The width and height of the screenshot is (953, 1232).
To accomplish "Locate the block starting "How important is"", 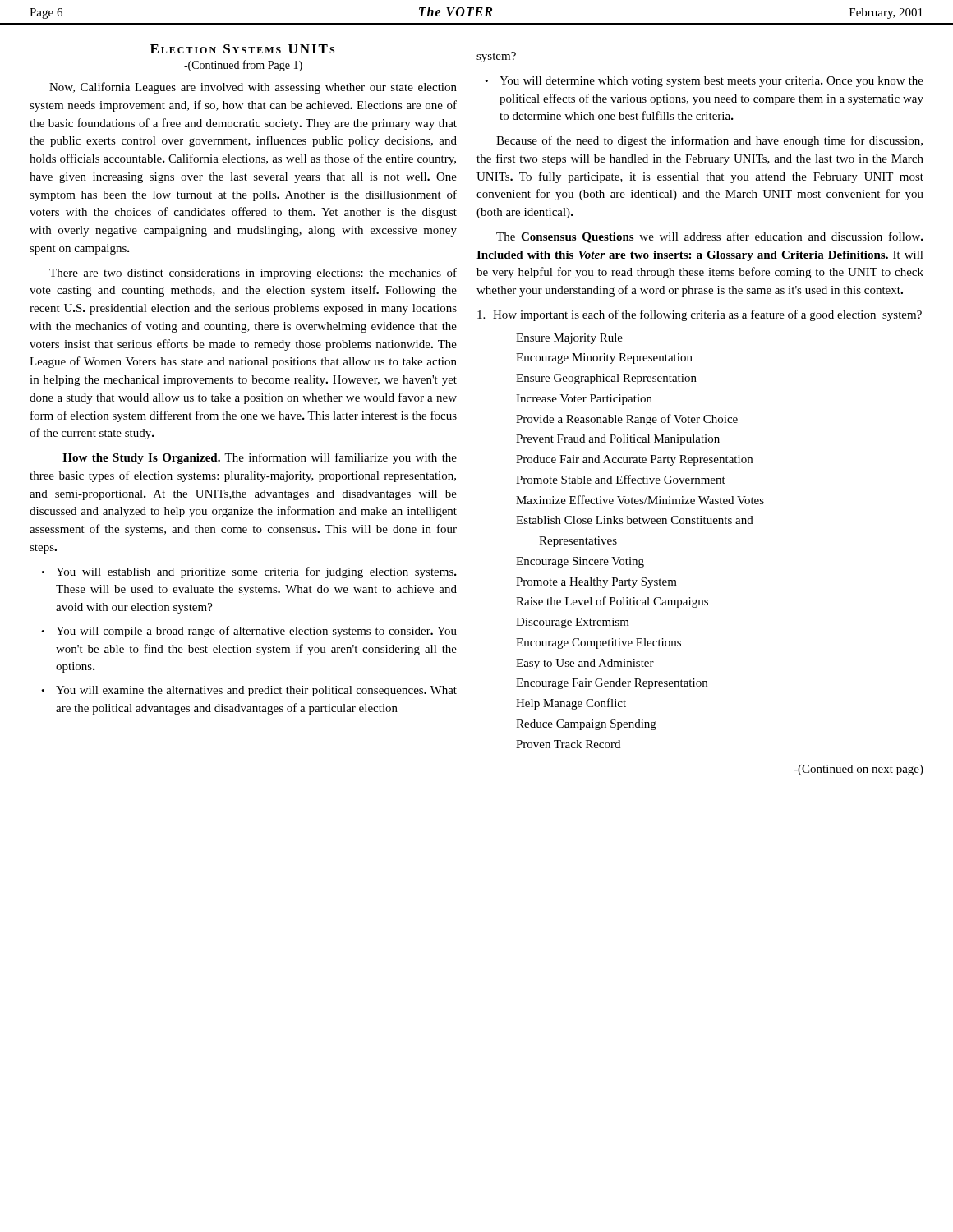I will [700, 530].
